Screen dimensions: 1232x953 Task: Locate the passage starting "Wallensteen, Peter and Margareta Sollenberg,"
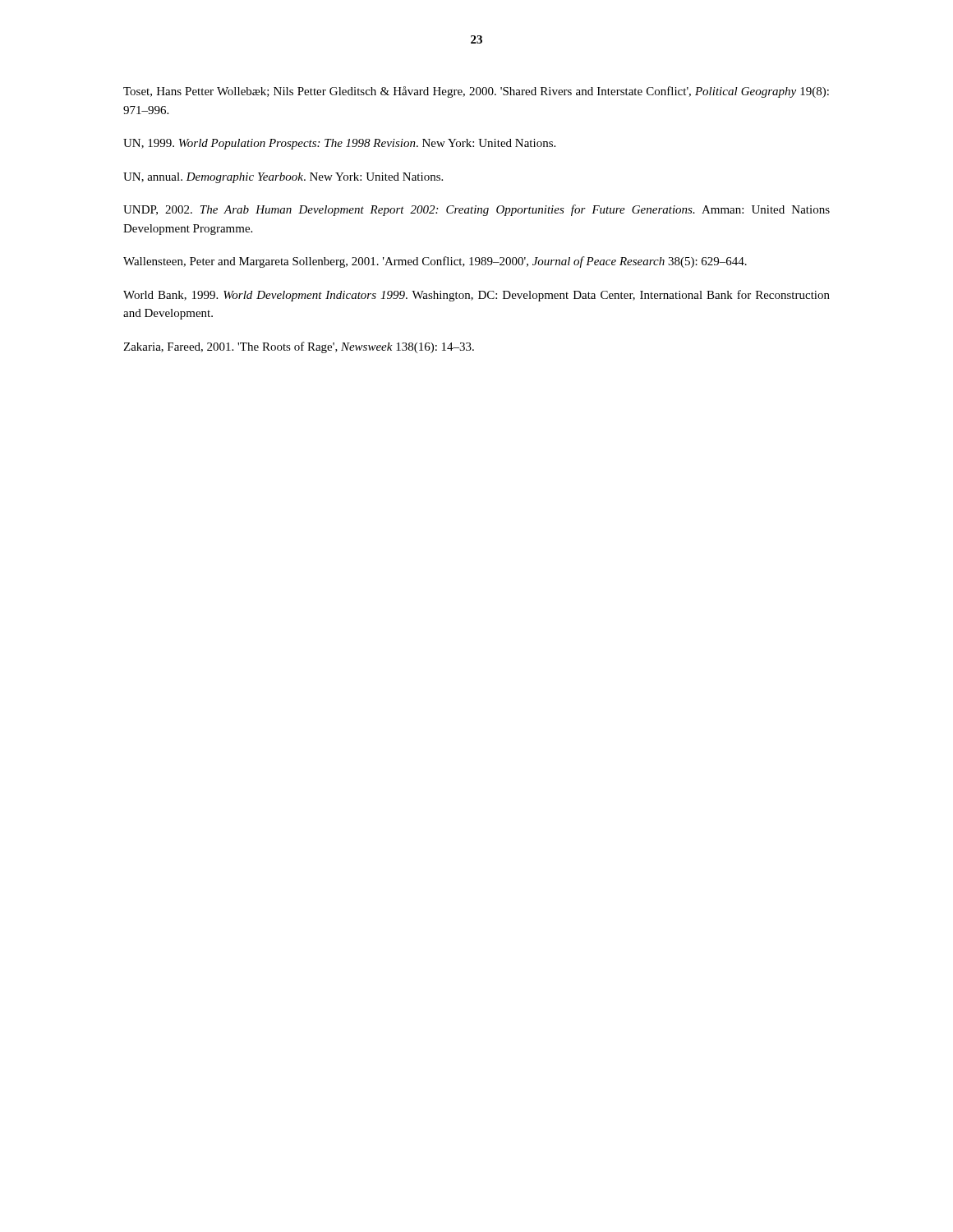(435, 261)
